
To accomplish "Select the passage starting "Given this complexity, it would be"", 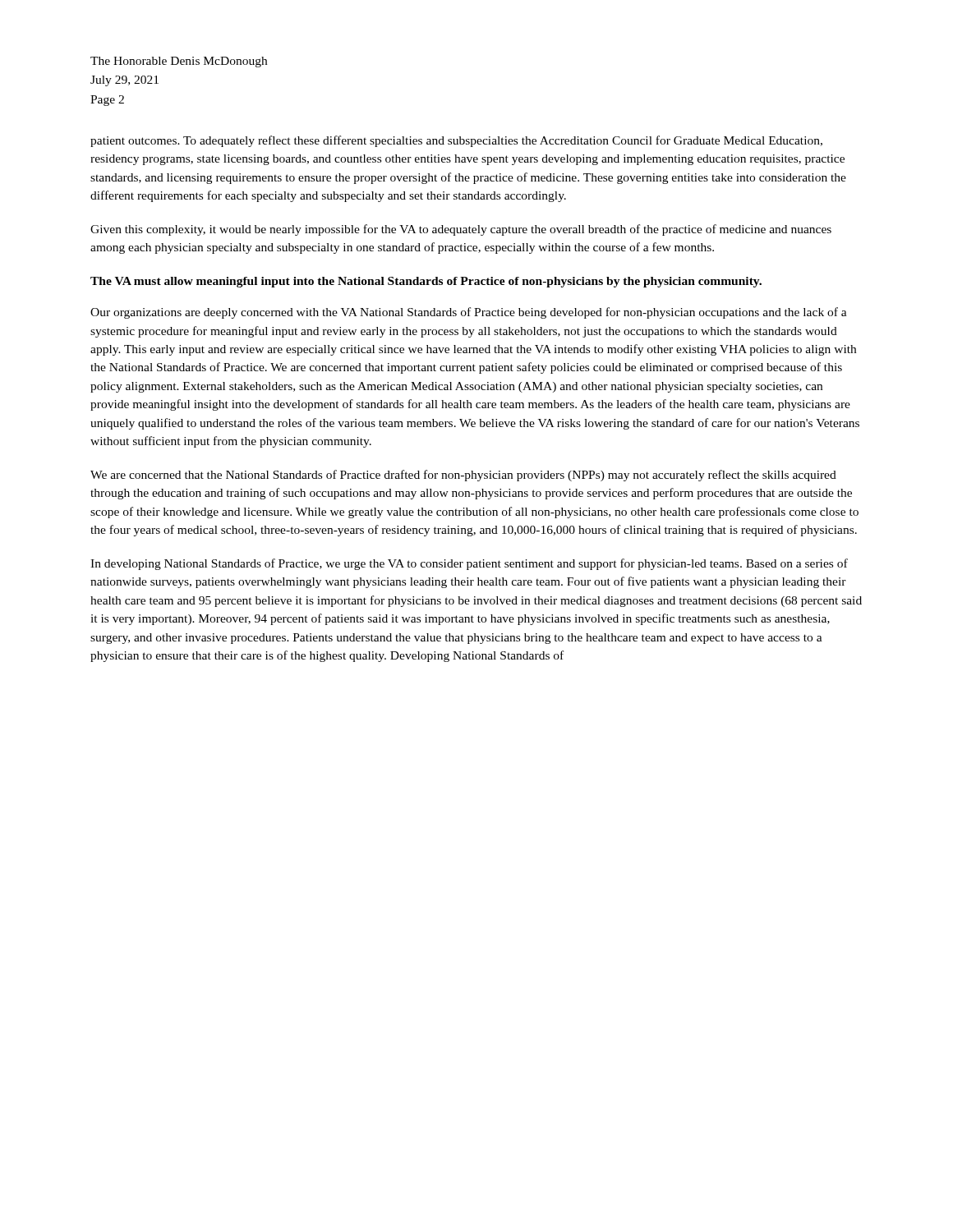I will pos(461,238).
